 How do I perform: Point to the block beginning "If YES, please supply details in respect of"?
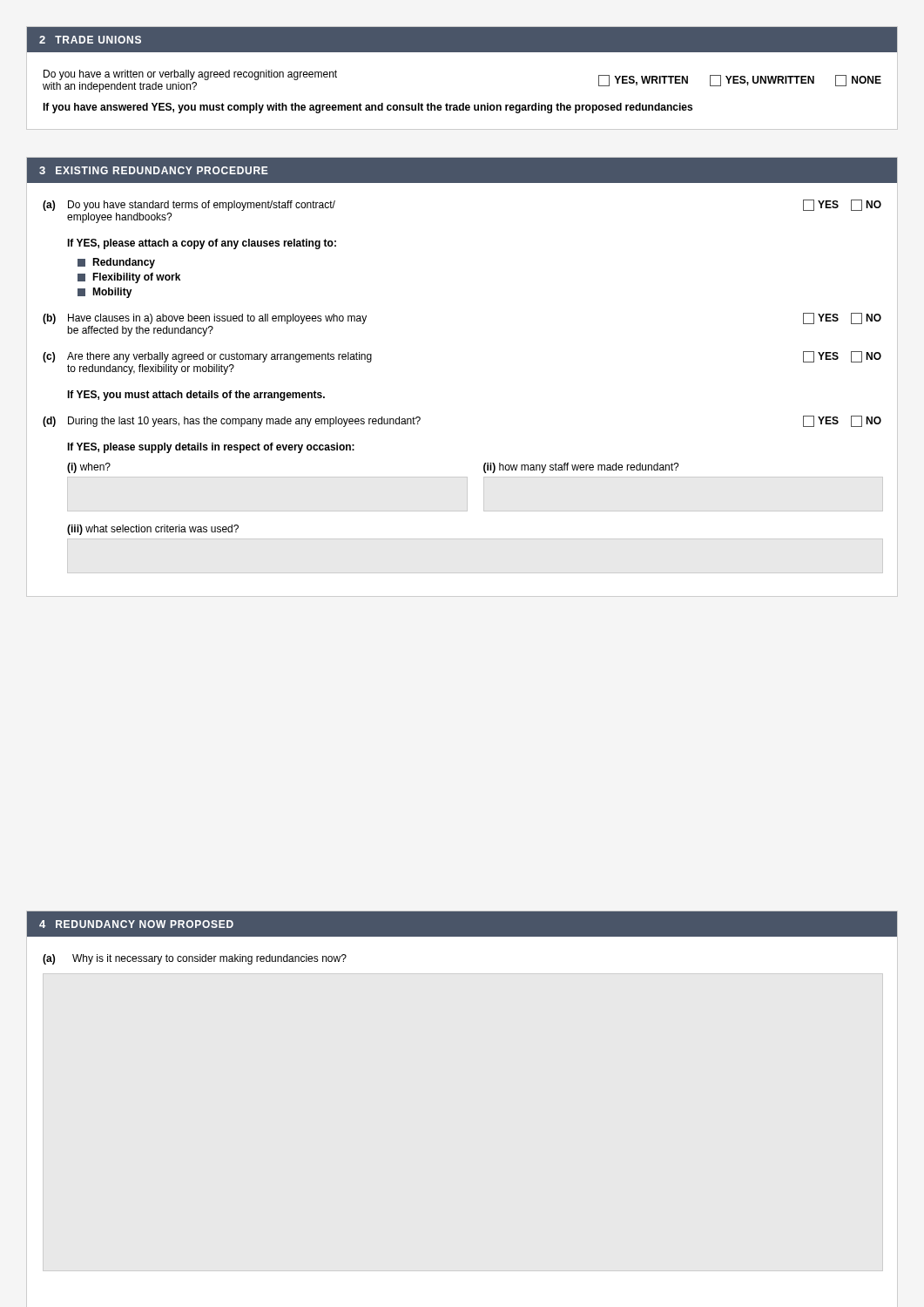[211, 447]
